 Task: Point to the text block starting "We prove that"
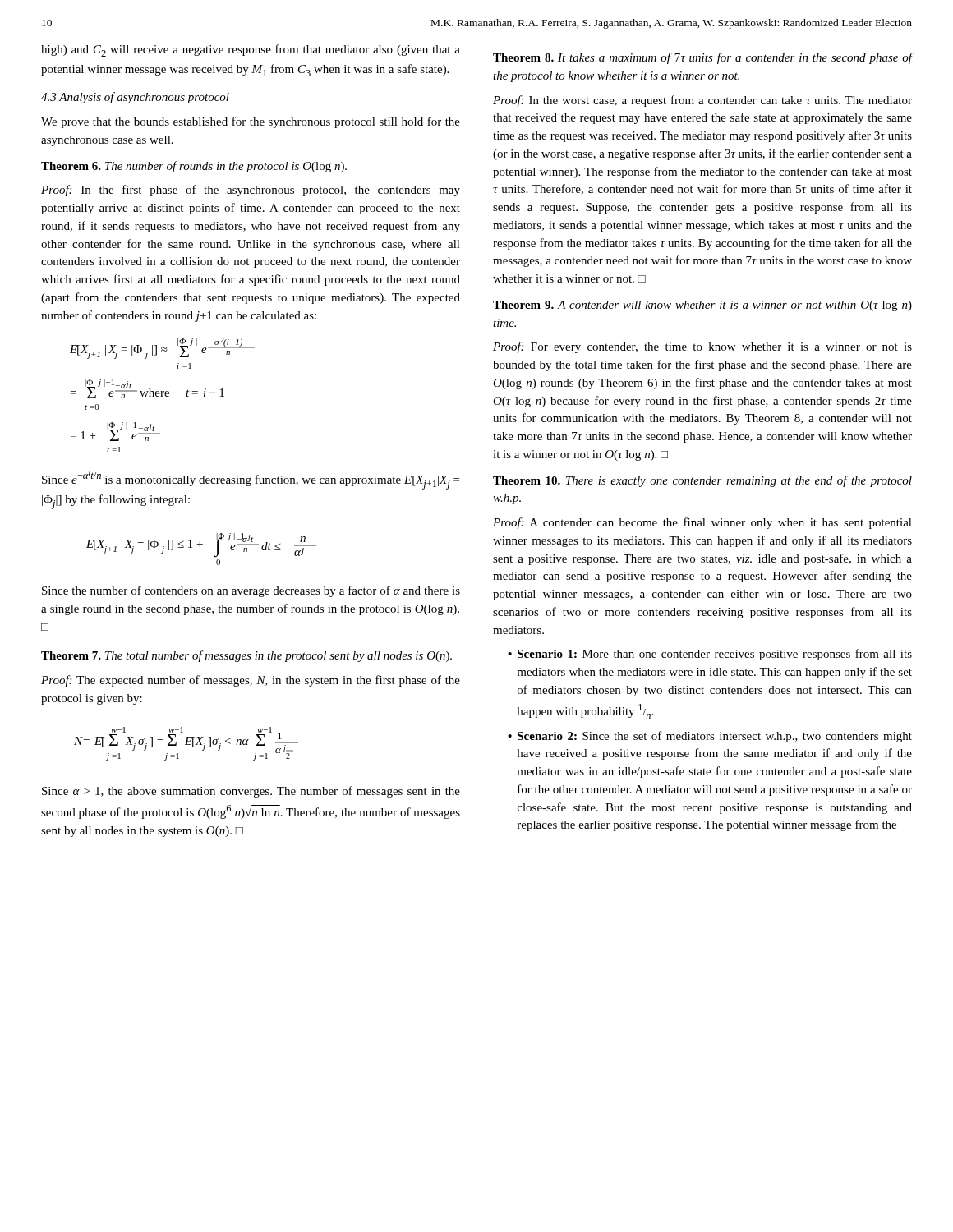251,131
